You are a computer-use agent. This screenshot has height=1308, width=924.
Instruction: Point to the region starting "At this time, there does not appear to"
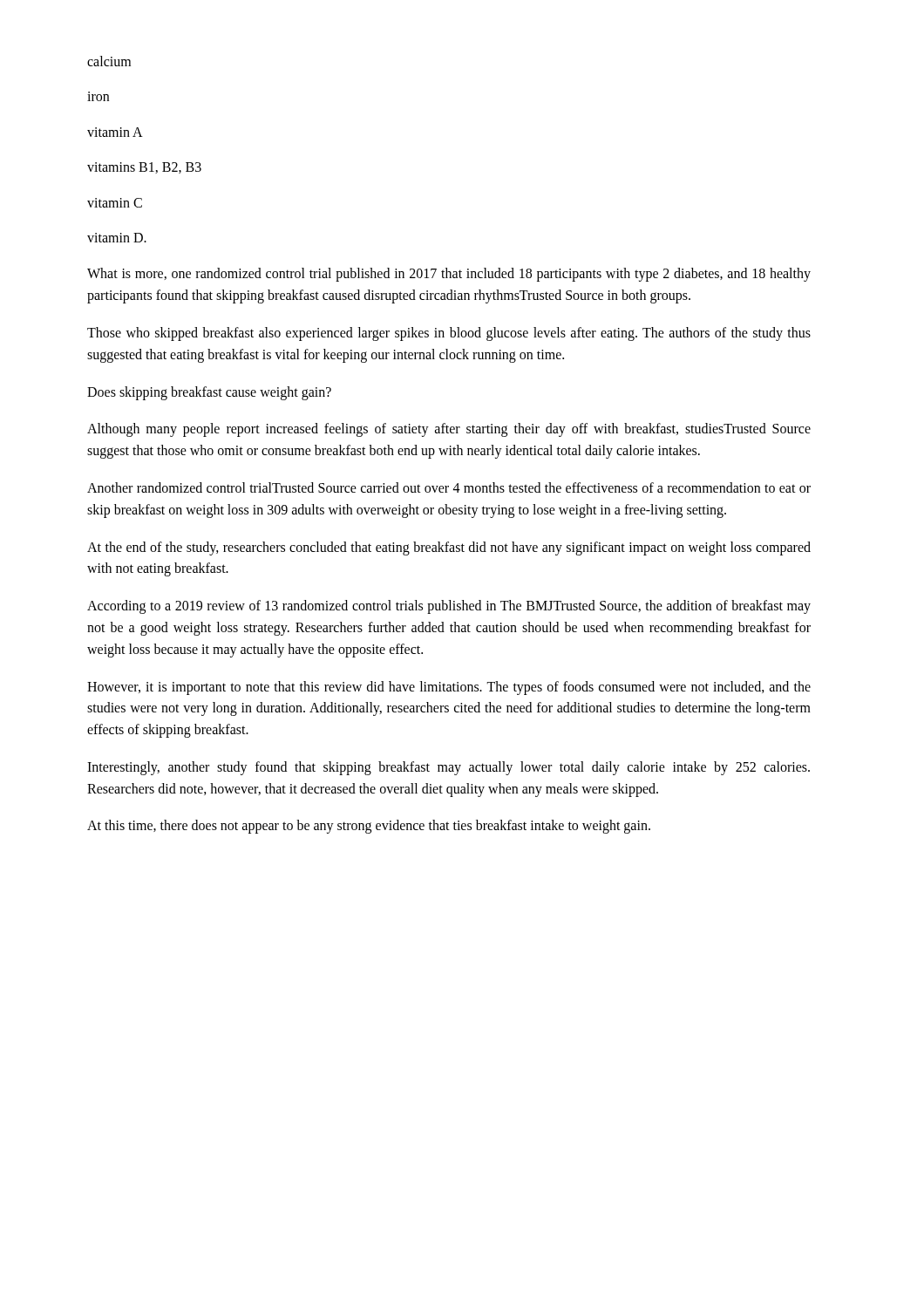click(369, 826)
